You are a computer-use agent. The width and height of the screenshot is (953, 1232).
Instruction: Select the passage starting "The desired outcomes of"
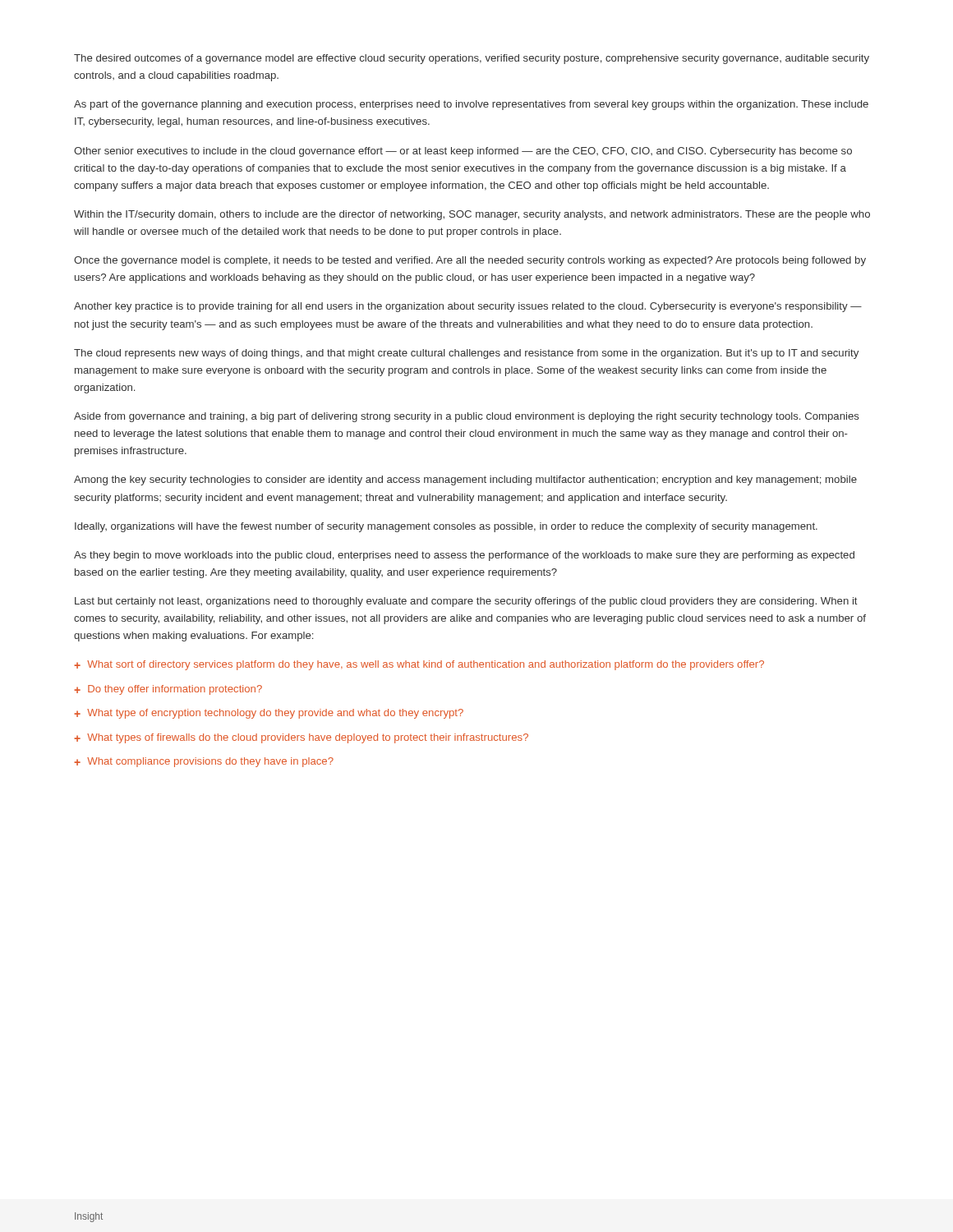[472, 67]
